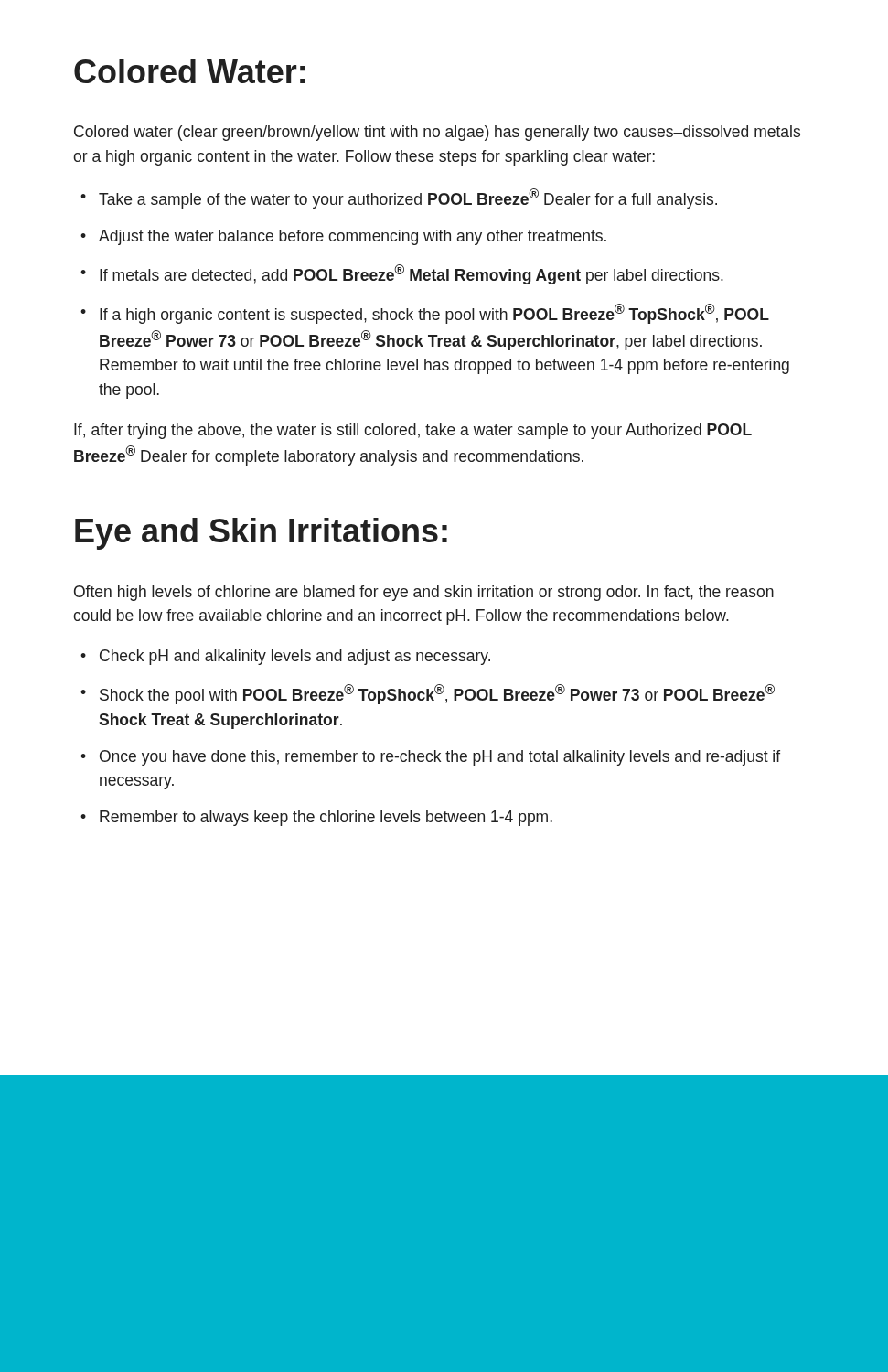Select the list item containing "Remember to always keep the chlorine levels"
The width and height of the screenshot is (888, 1372).
[x=326, y=817]
